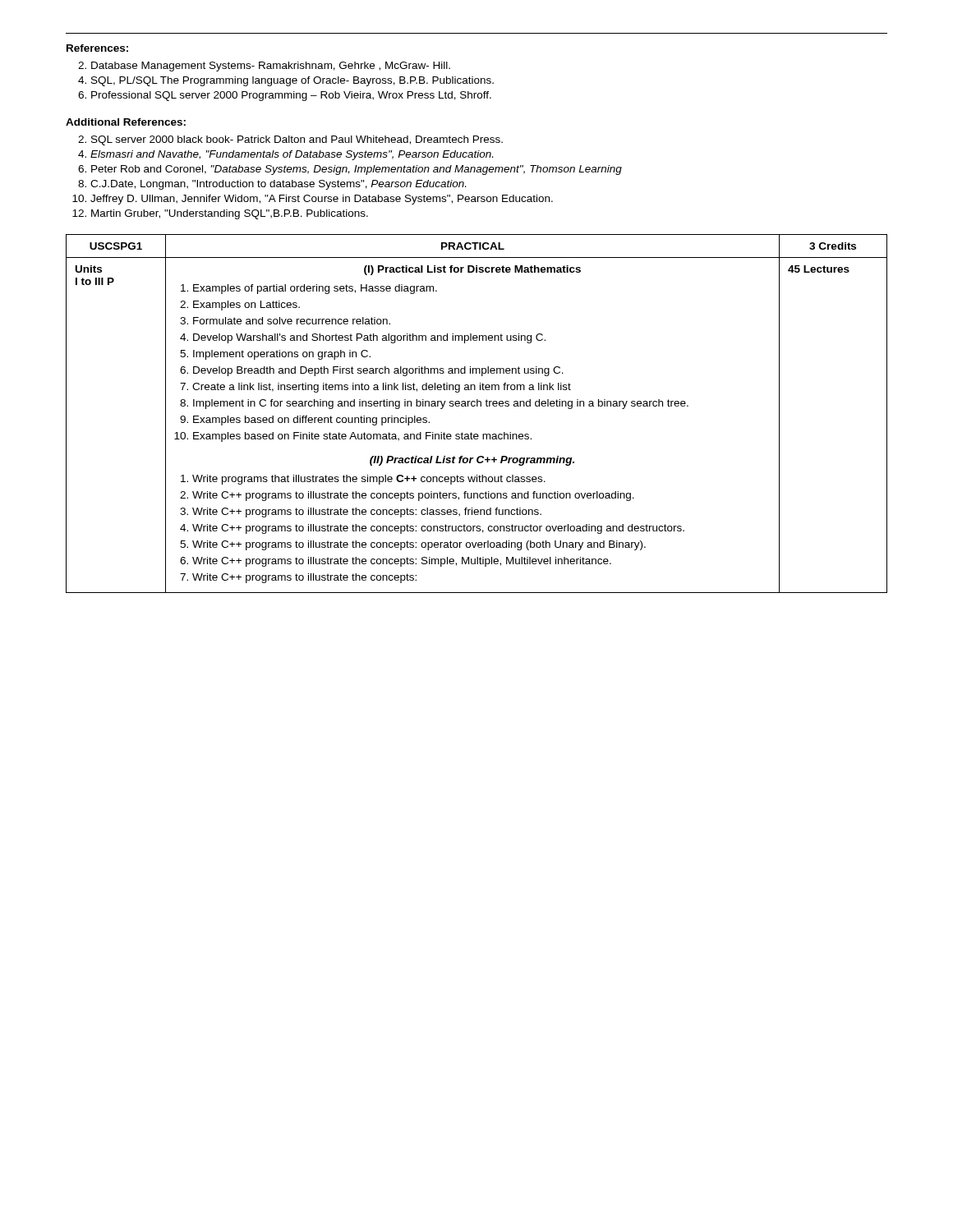Locate the table with the text "3 Credits"
Screen dimensions: 1232x953
coord(476,414)
